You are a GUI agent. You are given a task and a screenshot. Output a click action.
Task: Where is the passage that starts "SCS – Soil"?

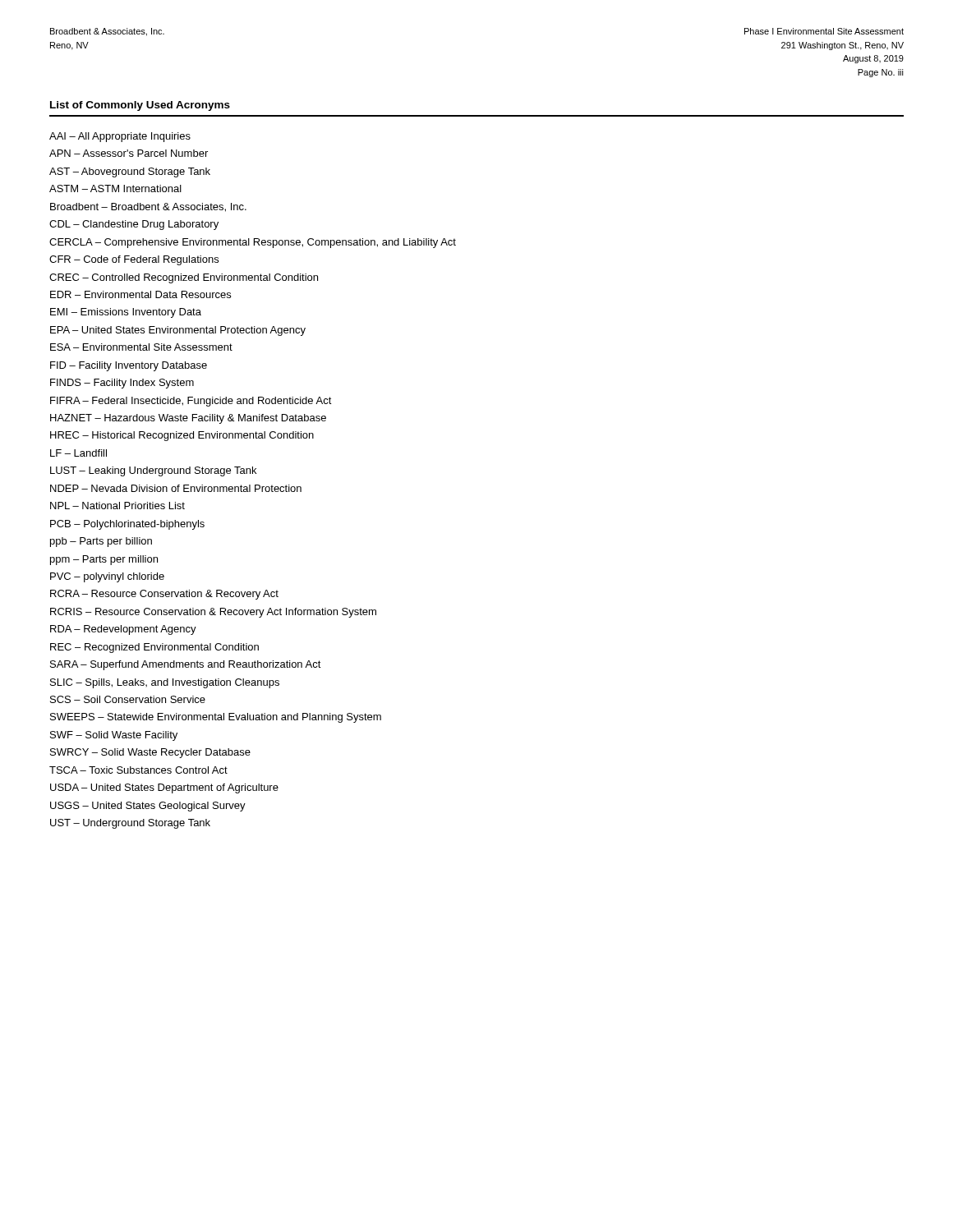127,699
